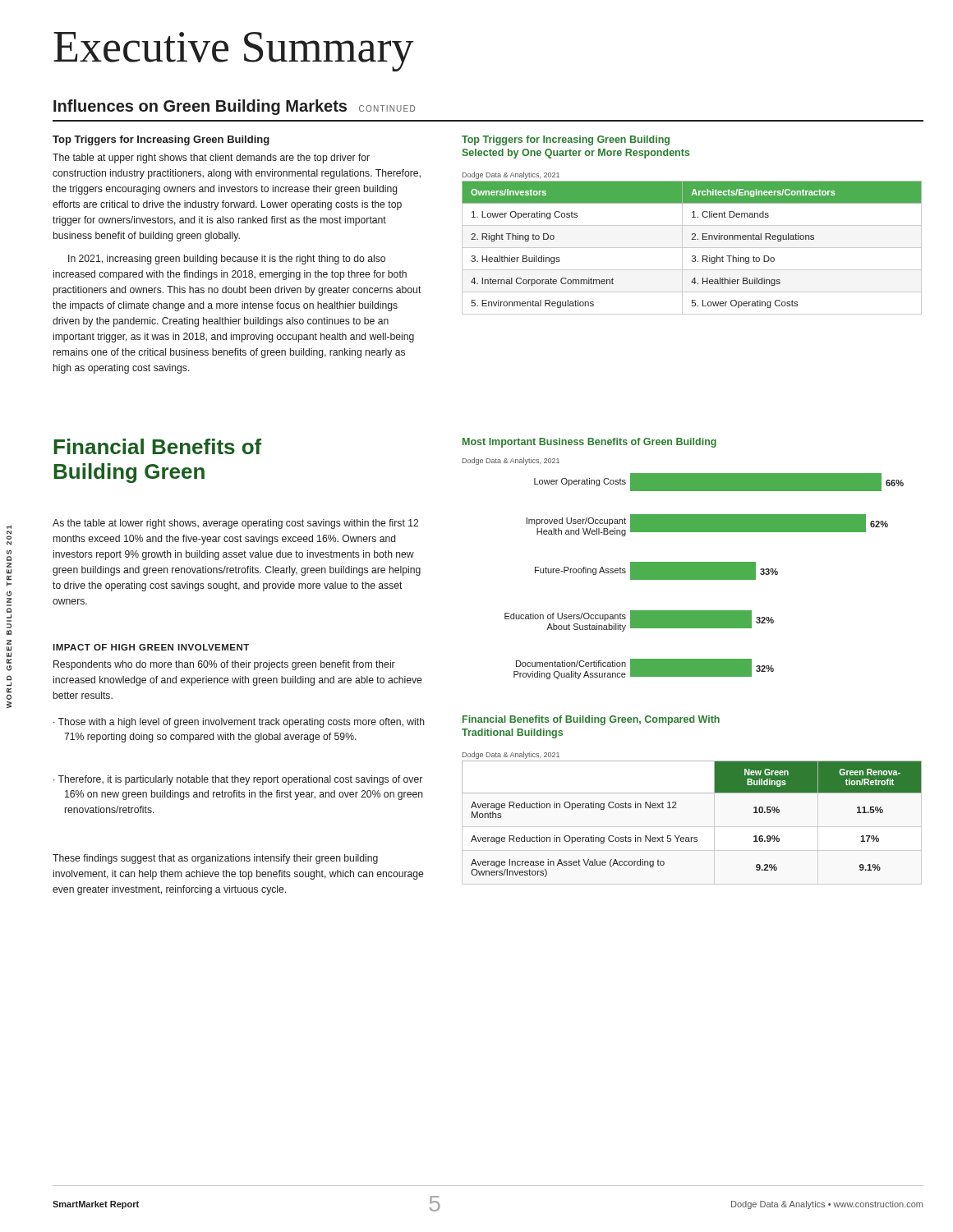
Task: Find the region starting "Respondents who do"
Action: point(239,680)
